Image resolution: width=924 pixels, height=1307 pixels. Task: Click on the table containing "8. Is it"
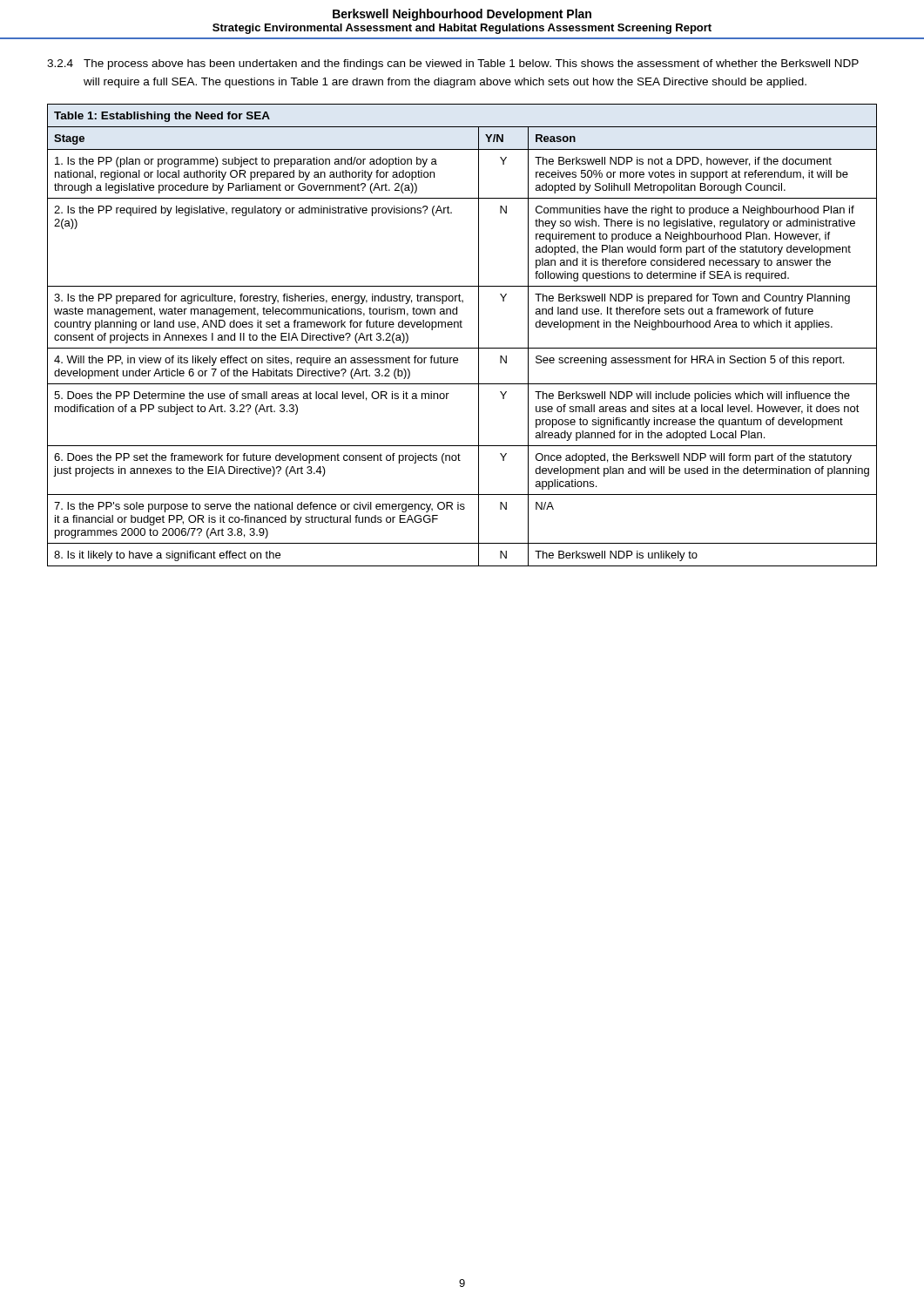462,335
